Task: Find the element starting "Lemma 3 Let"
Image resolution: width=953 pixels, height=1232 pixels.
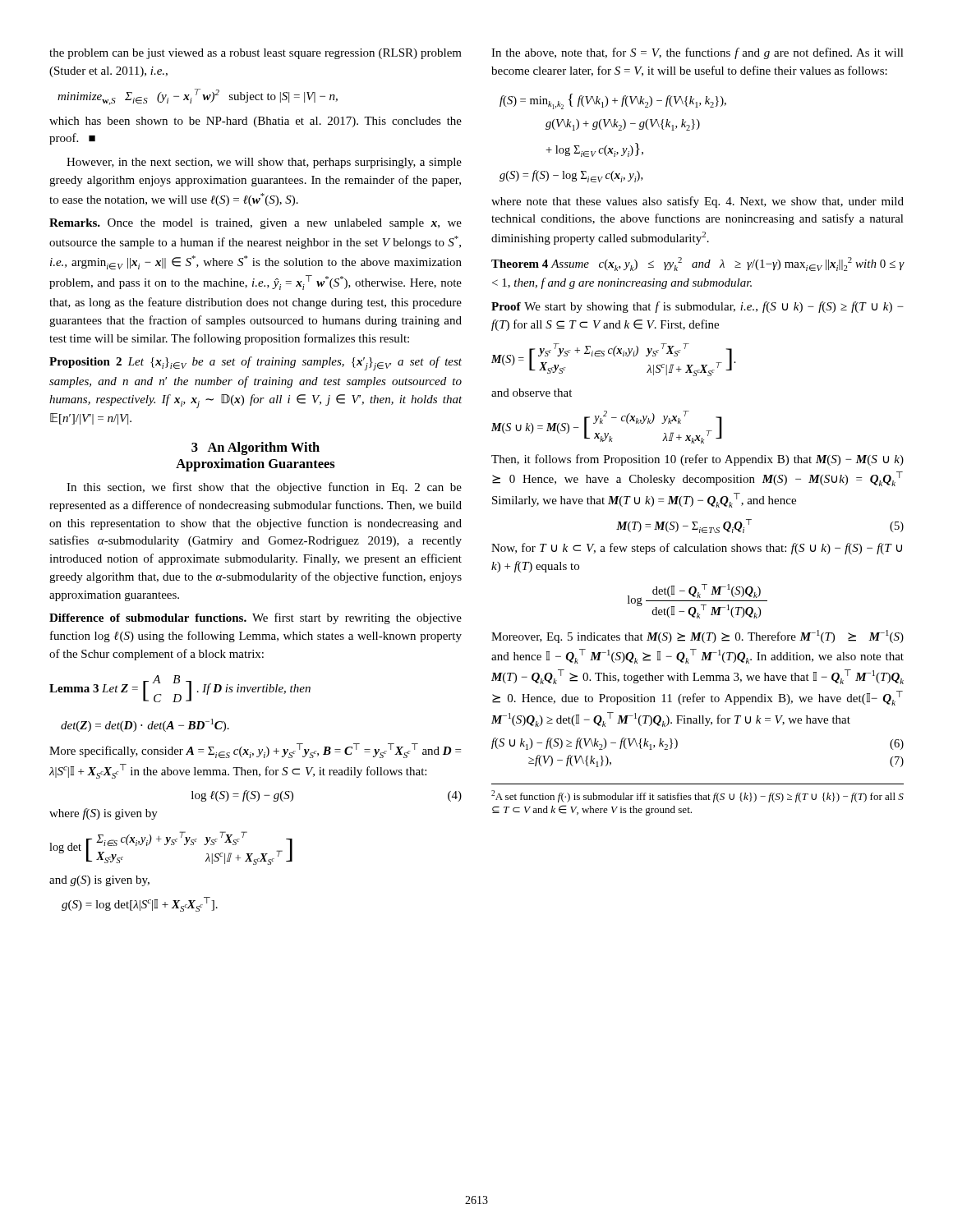Action: (x=255, y=702)
